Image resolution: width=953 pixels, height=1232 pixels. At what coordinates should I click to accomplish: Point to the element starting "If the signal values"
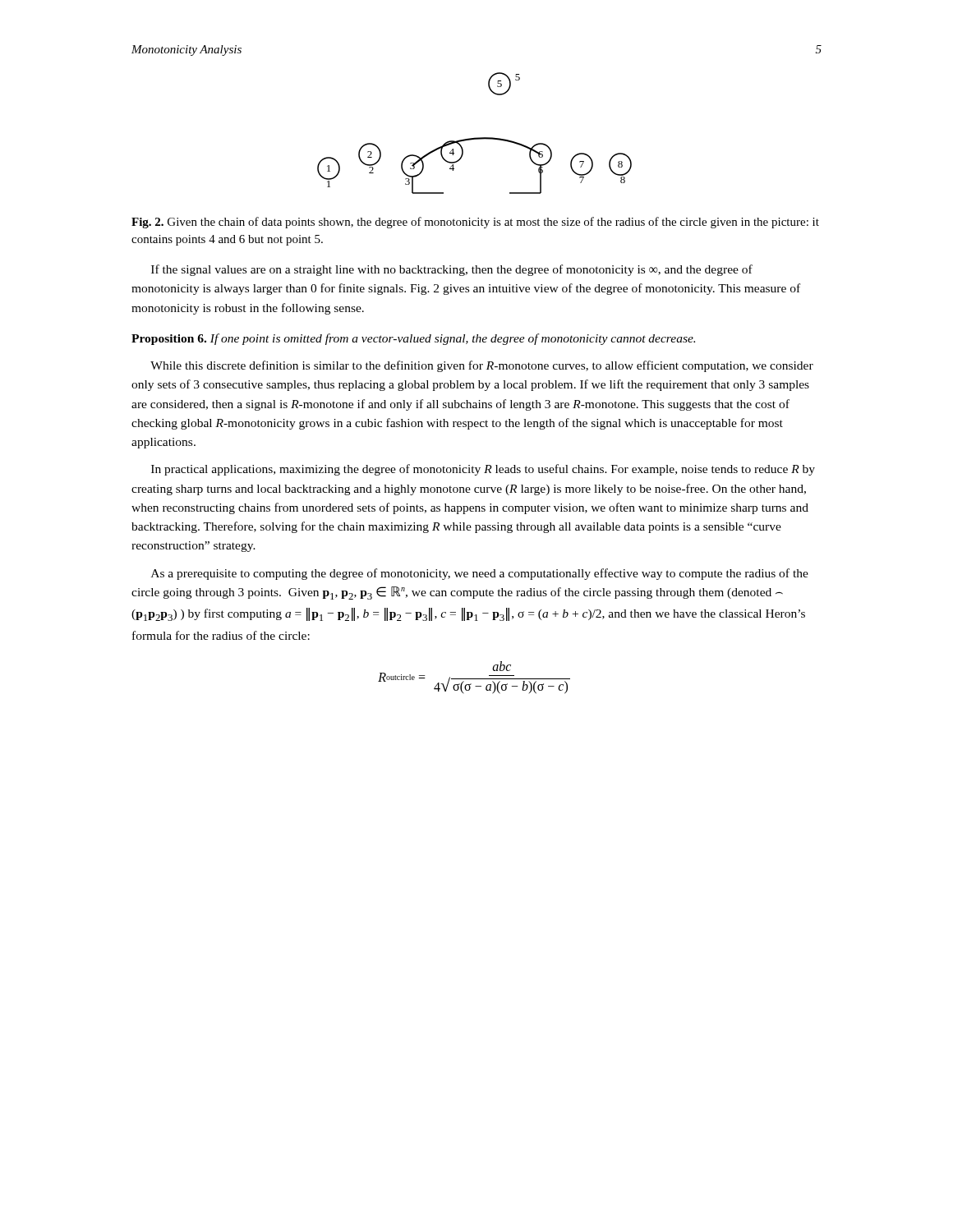476,288
